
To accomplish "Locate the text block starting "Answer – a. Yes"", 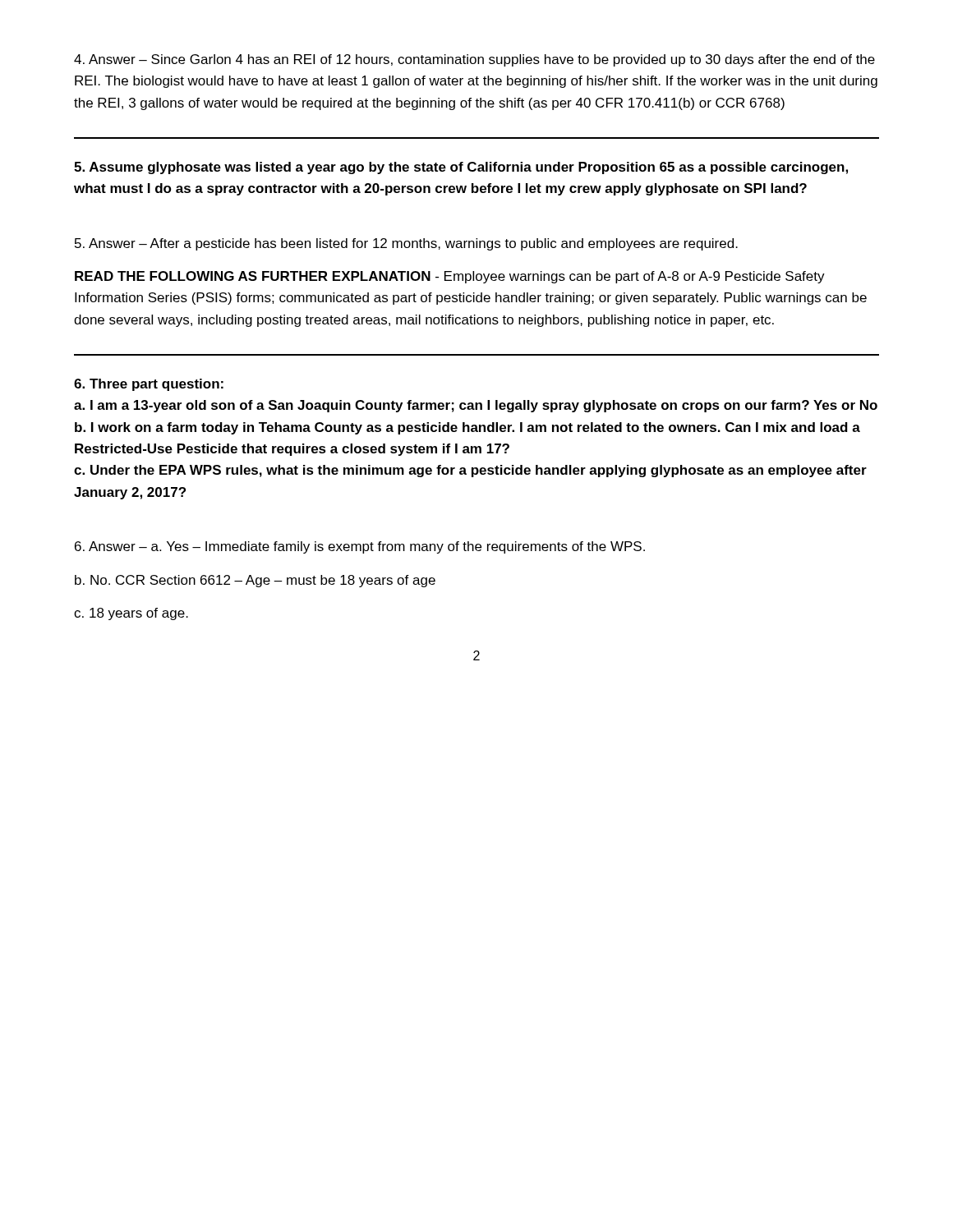I will point(360,547).
